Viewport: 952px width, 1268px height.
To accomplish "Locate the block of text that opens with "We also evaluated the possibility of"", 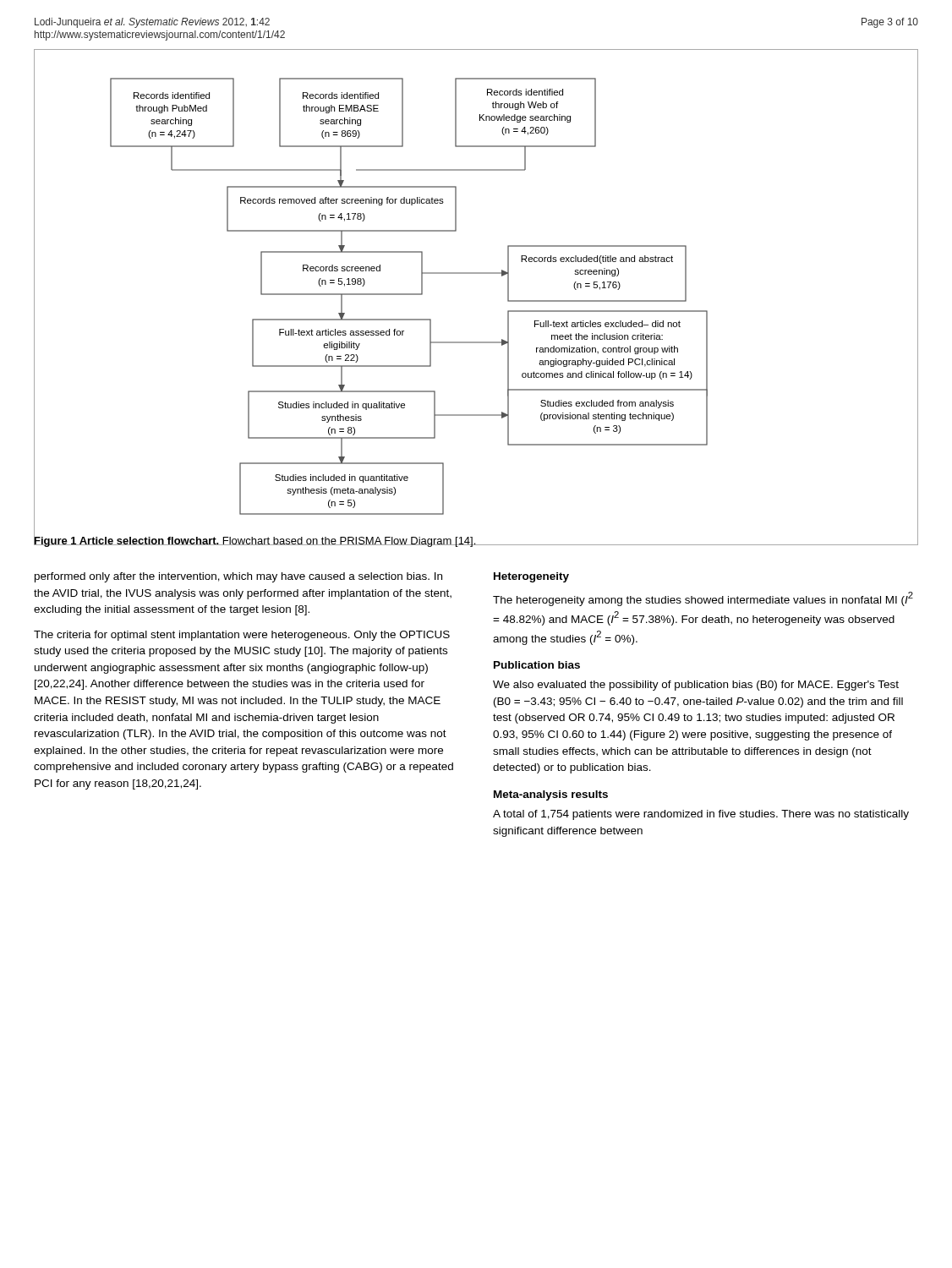I will click(x=706, y=726).
